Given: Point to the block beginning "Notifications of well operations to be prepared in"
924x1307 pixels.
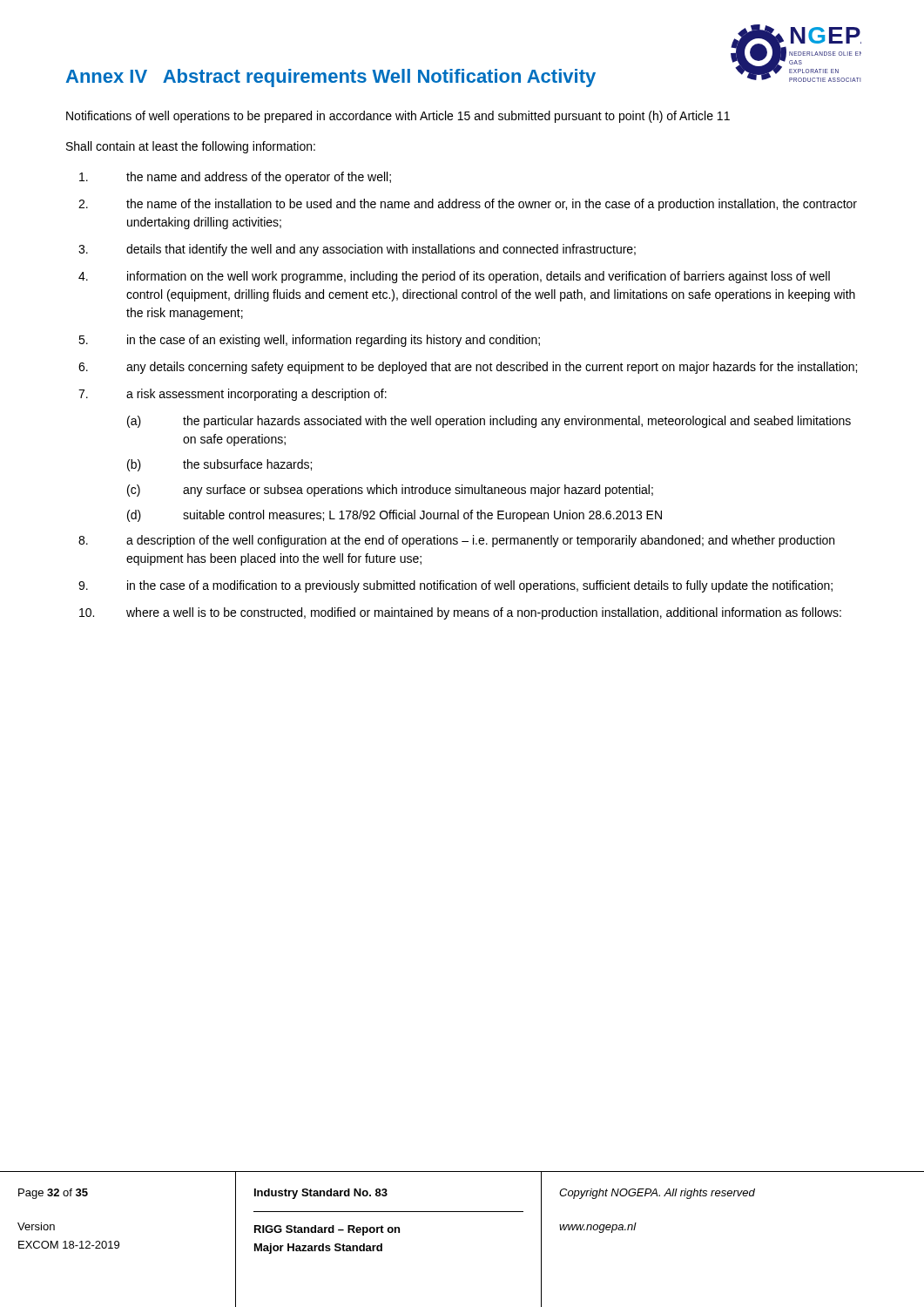Looking at the screenshot, I should coord(398,116).
